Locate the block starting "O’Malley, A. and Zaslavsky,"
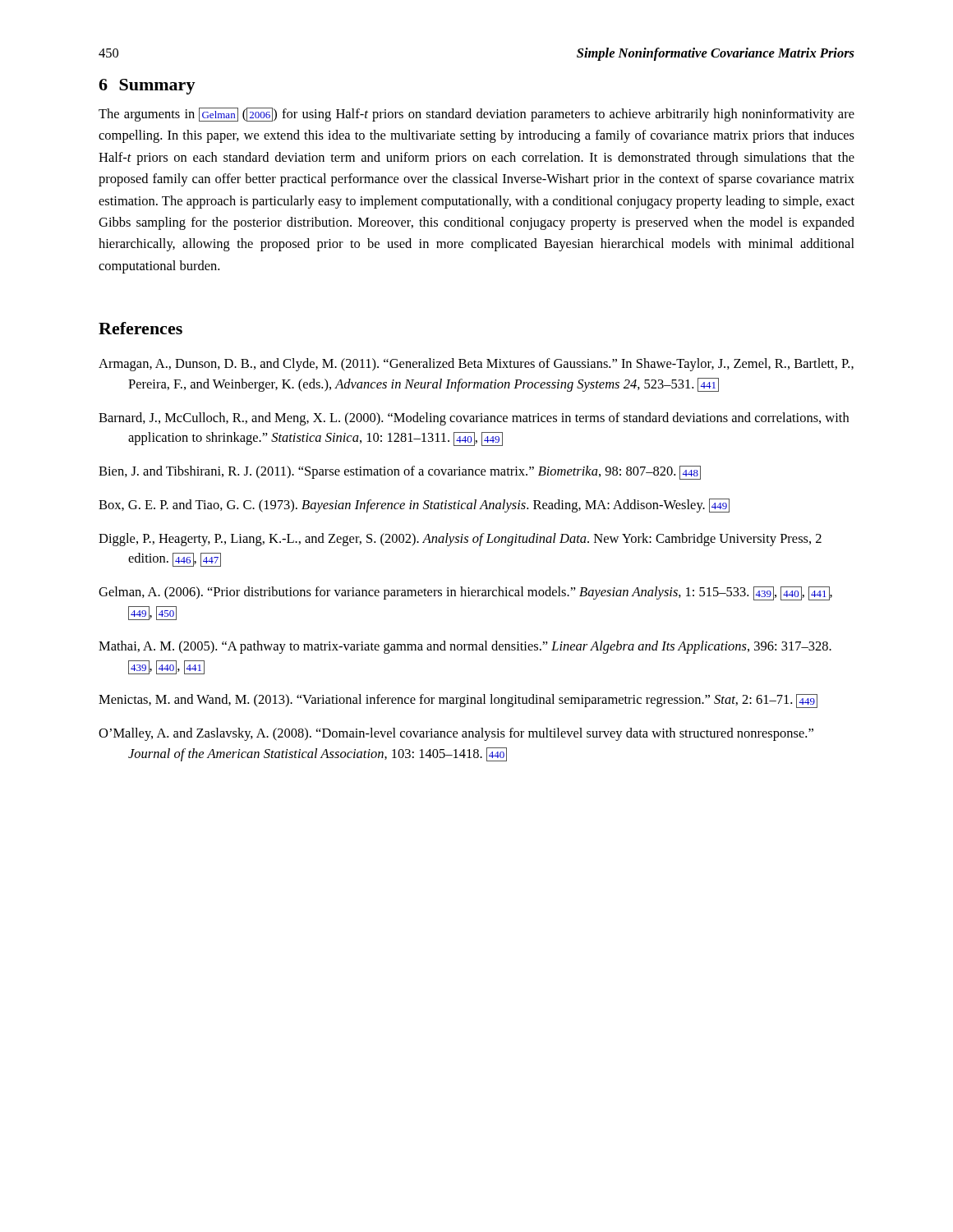 (x=456, y=743)
